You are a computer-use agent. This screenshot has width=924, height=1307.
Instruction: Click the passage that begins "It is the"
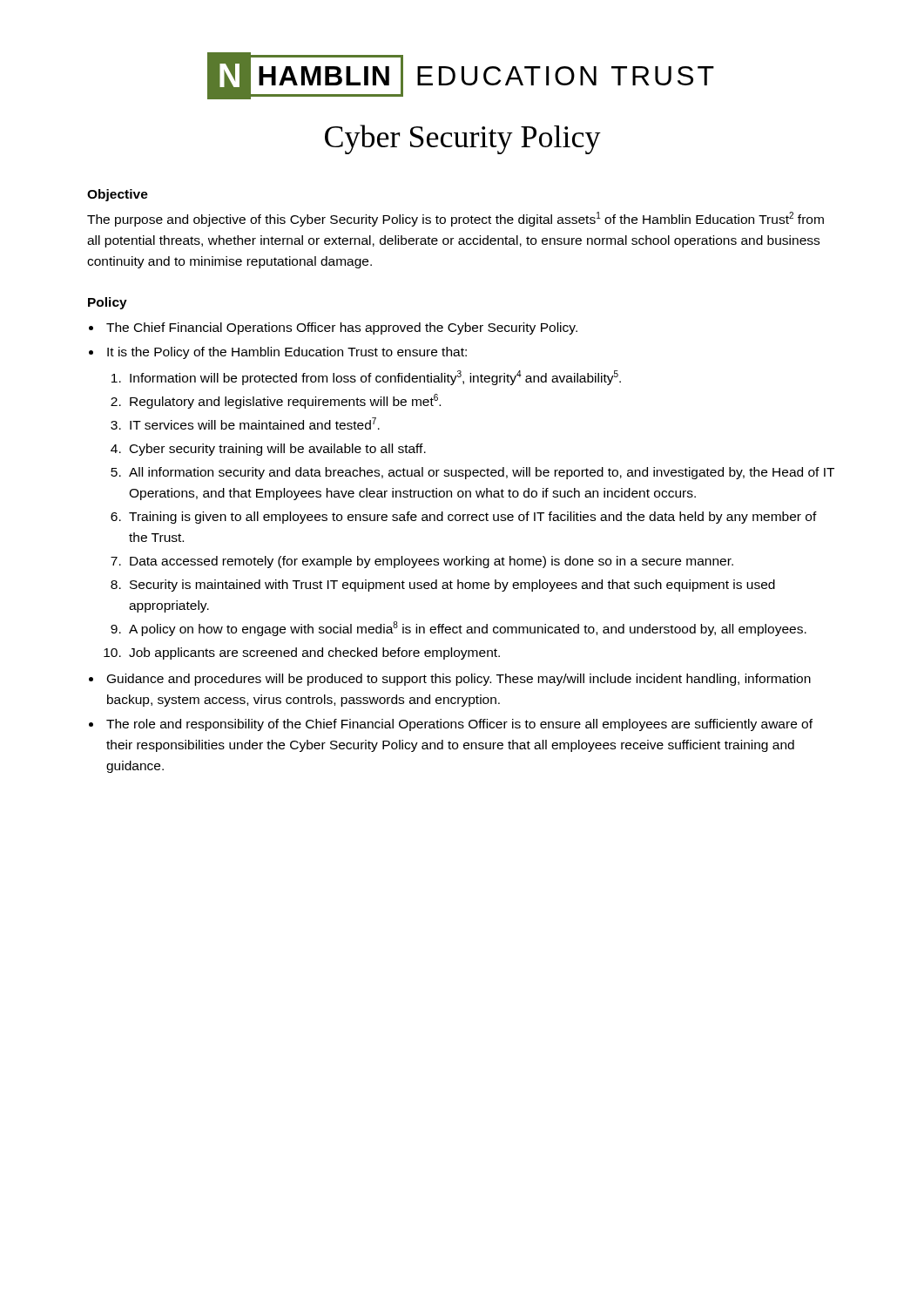[x=472, y=504]
